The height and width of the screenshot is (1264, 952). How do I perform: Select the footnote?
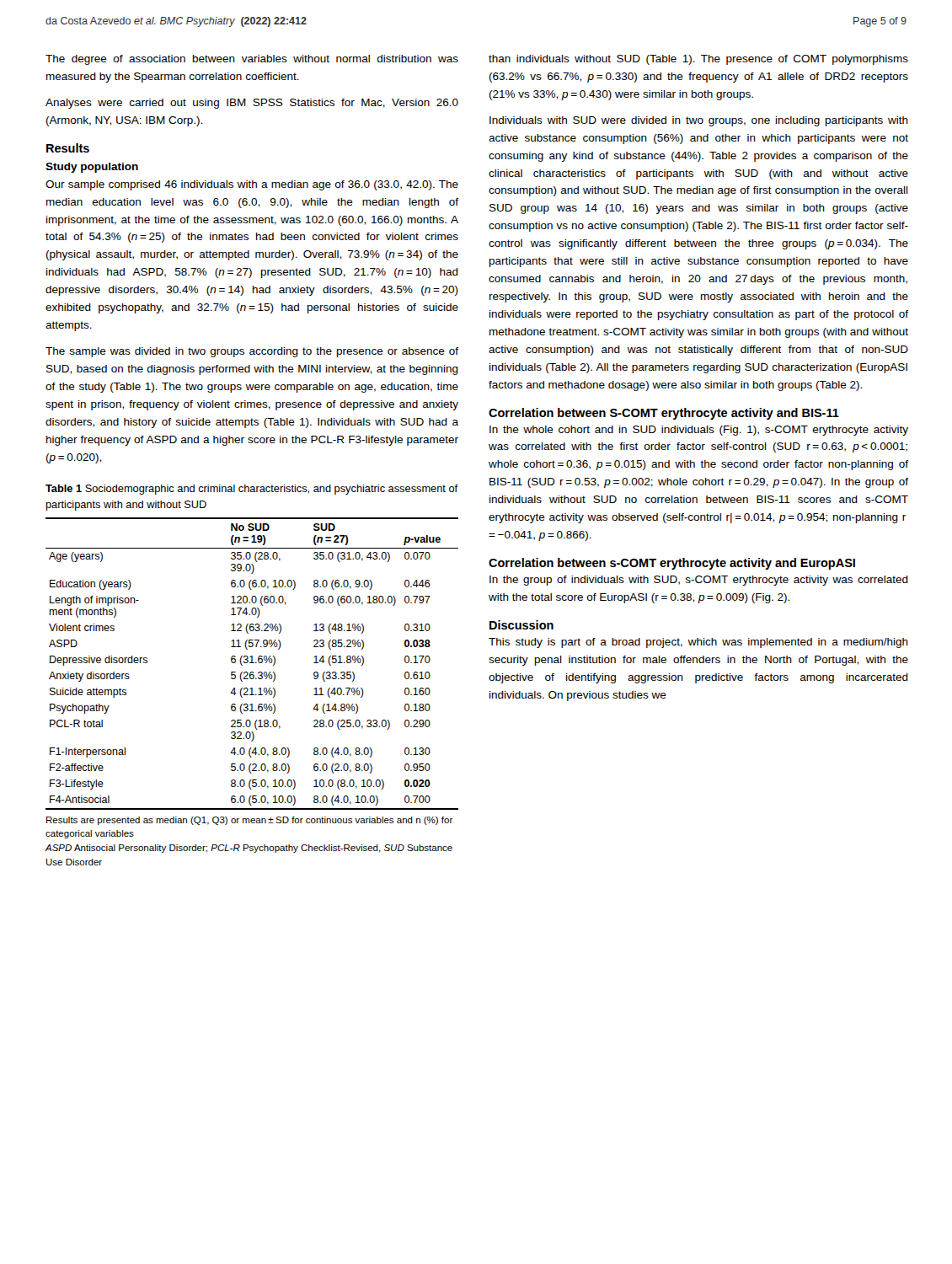[x=249, y=841]
